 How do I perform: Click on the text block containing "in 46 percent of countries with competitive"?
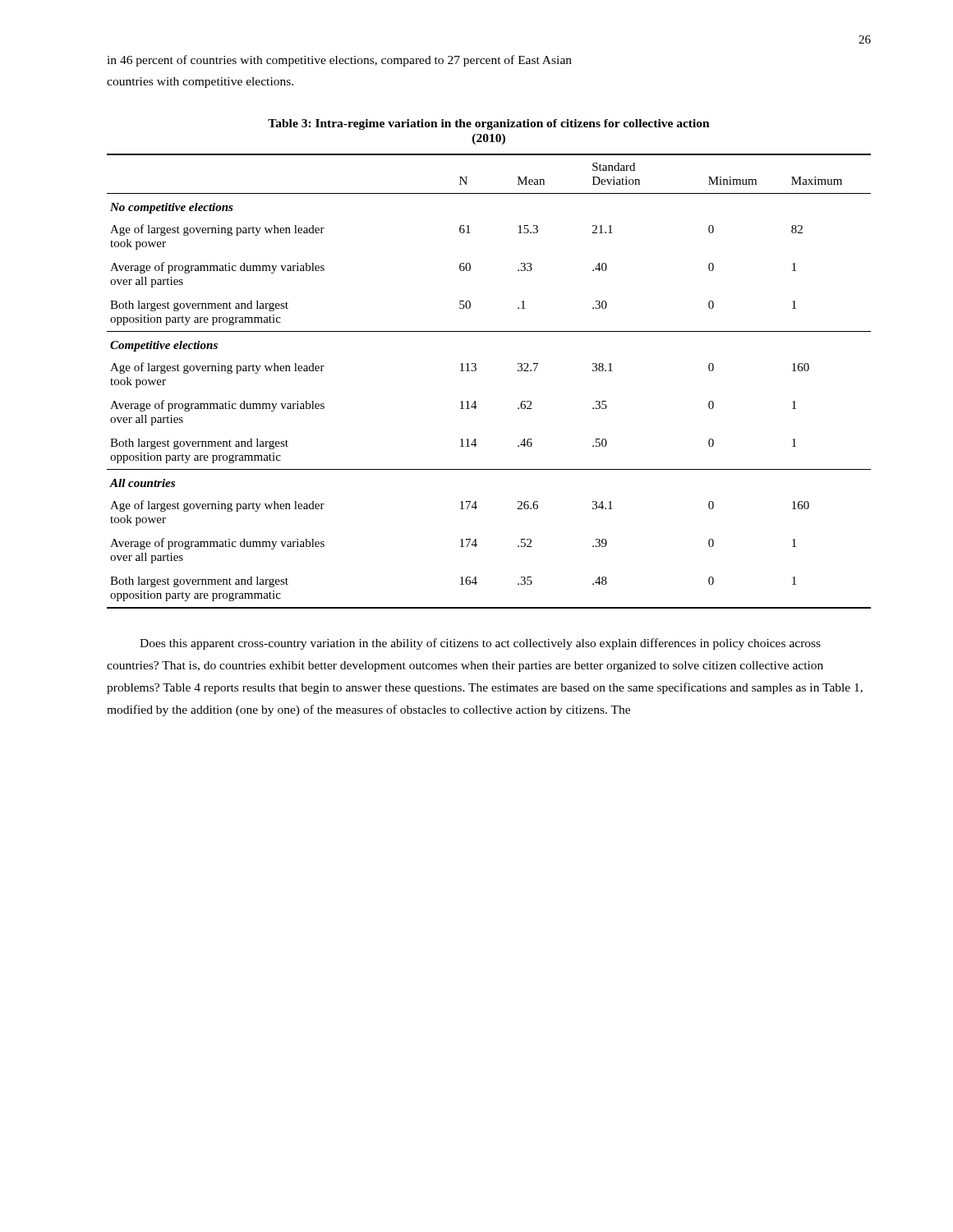click(339, 60)
